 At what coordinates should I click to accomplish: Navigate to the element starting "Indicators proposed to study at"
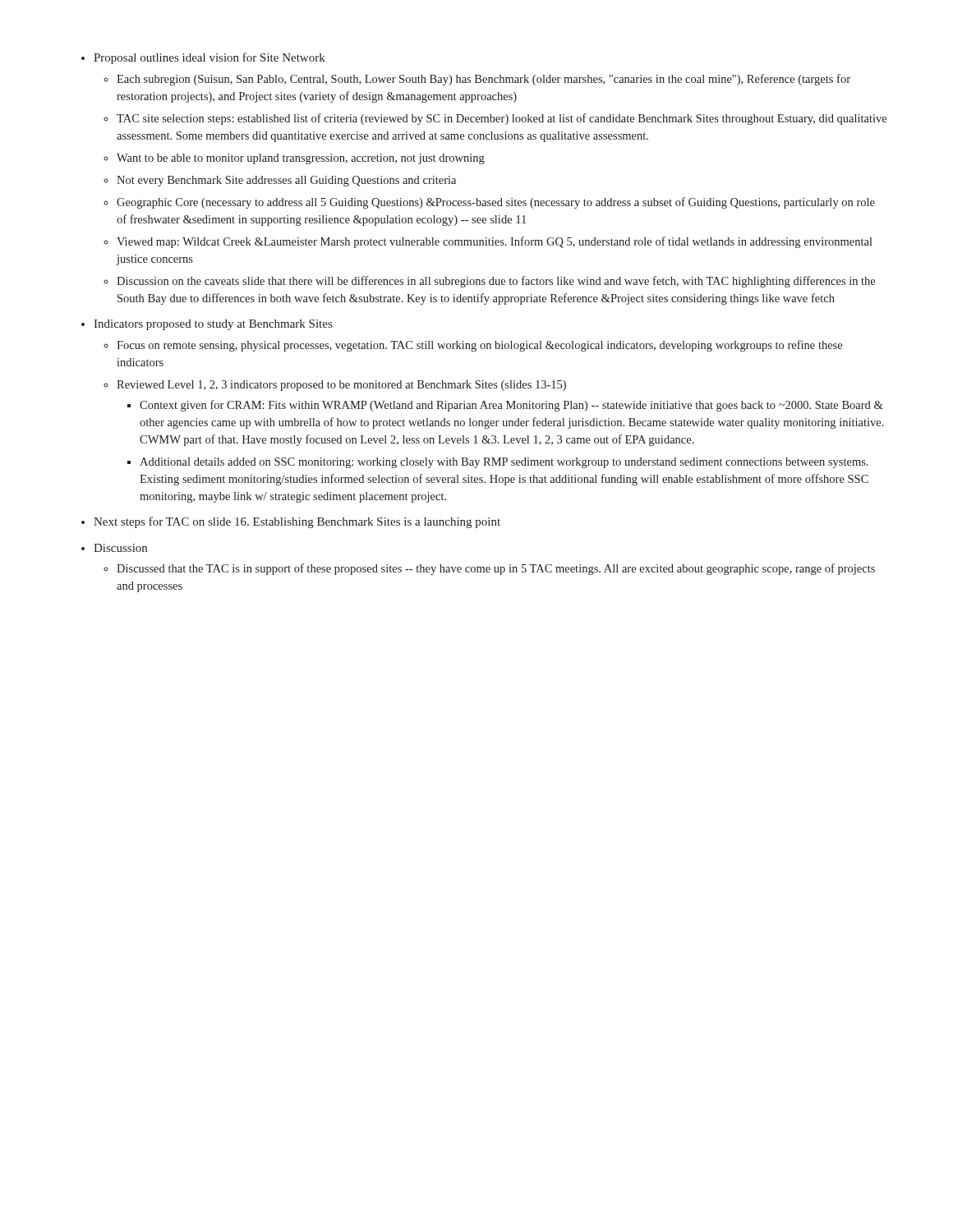490,411
